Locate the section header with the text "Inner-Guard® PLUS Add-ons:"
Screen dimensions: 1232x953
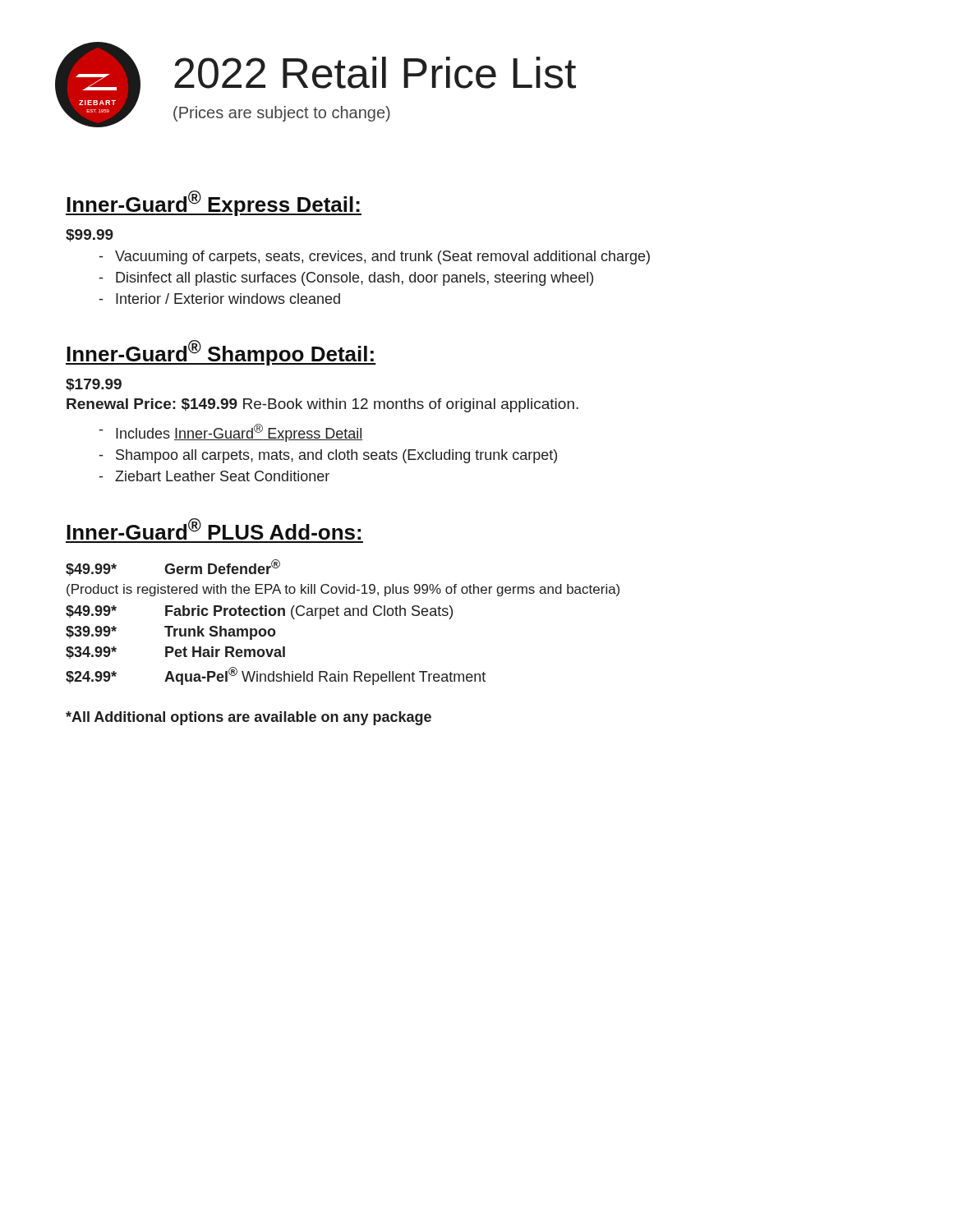point(214,530)
